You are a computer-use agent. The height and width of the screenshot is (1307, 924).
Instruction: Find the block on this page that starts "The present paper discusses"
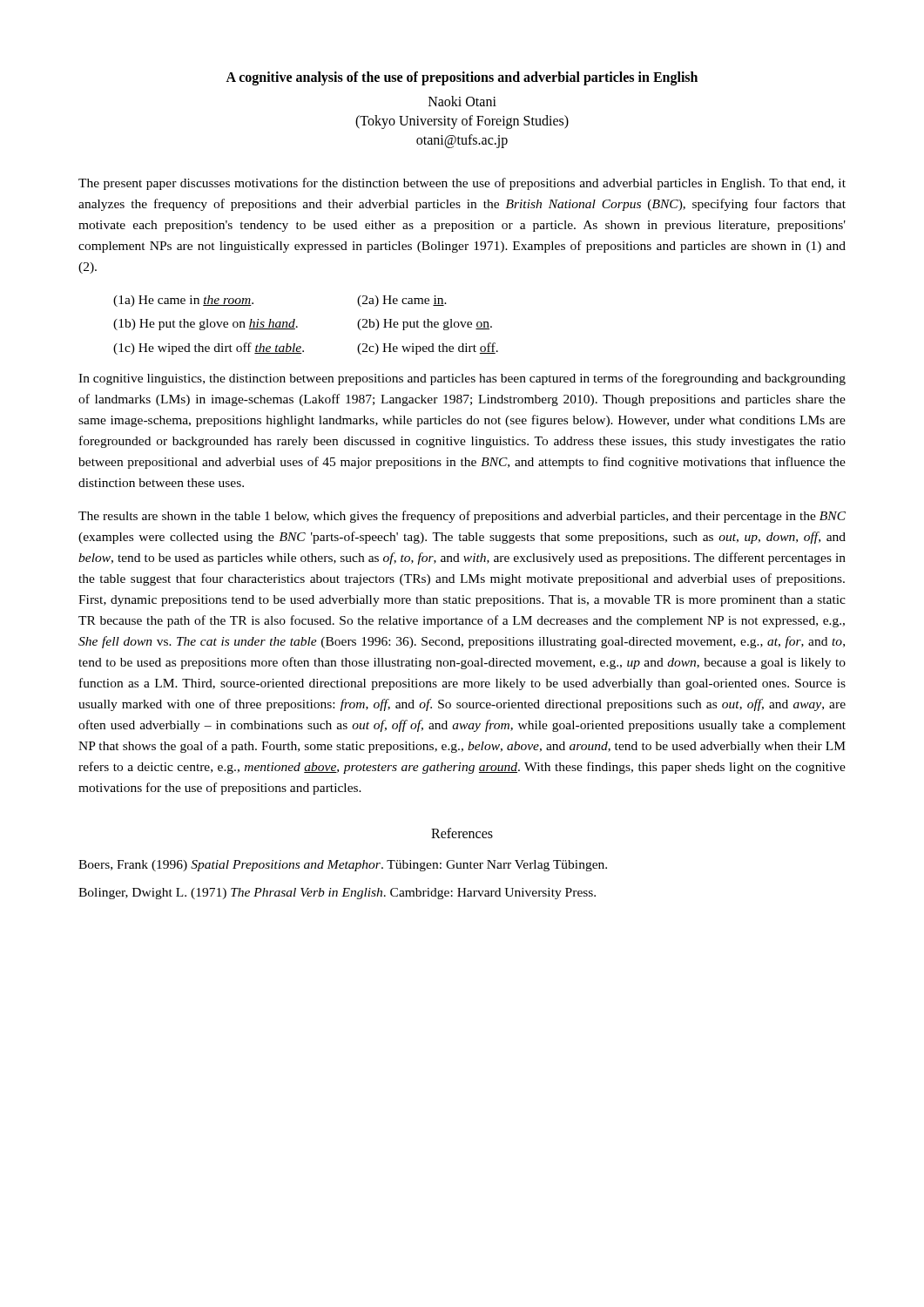pyautogui.click(x=462, y=224)
